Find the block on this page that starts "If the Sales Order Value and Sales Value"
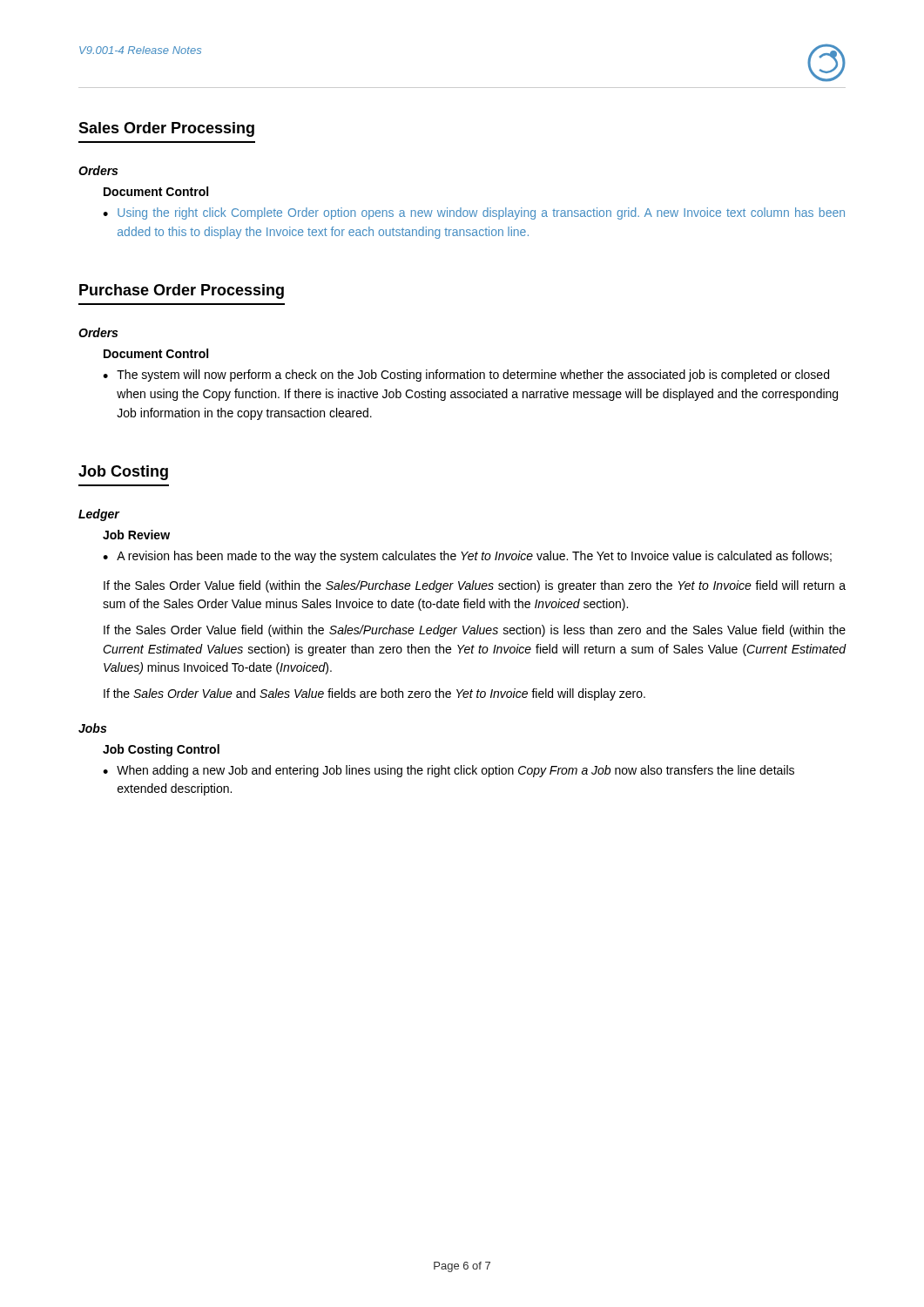This screenshot has height=1307, width=924. pos(374,694)
